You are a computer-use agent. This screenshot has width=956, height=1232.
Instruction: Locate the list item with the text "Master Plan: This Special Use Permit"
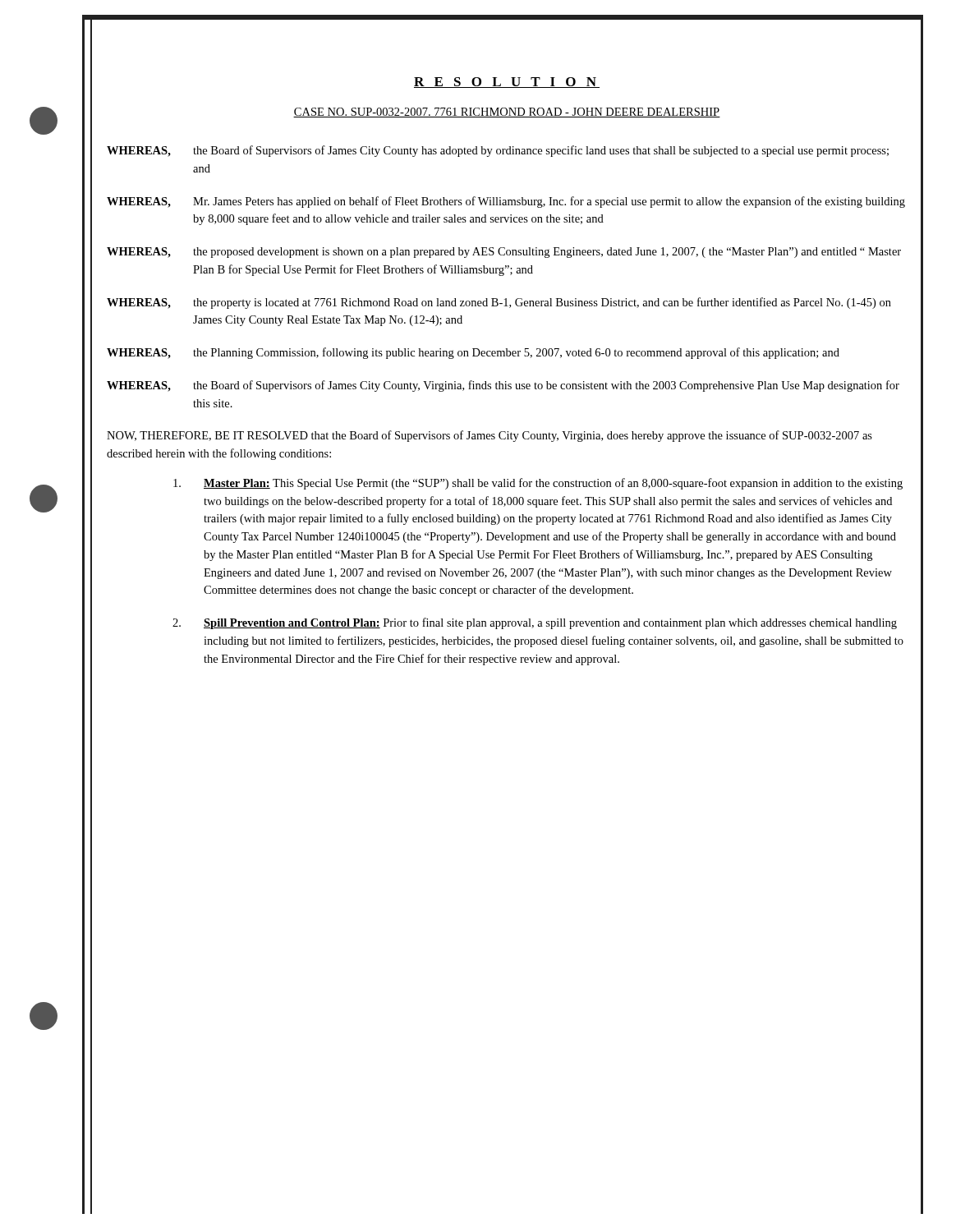[540, 537]
